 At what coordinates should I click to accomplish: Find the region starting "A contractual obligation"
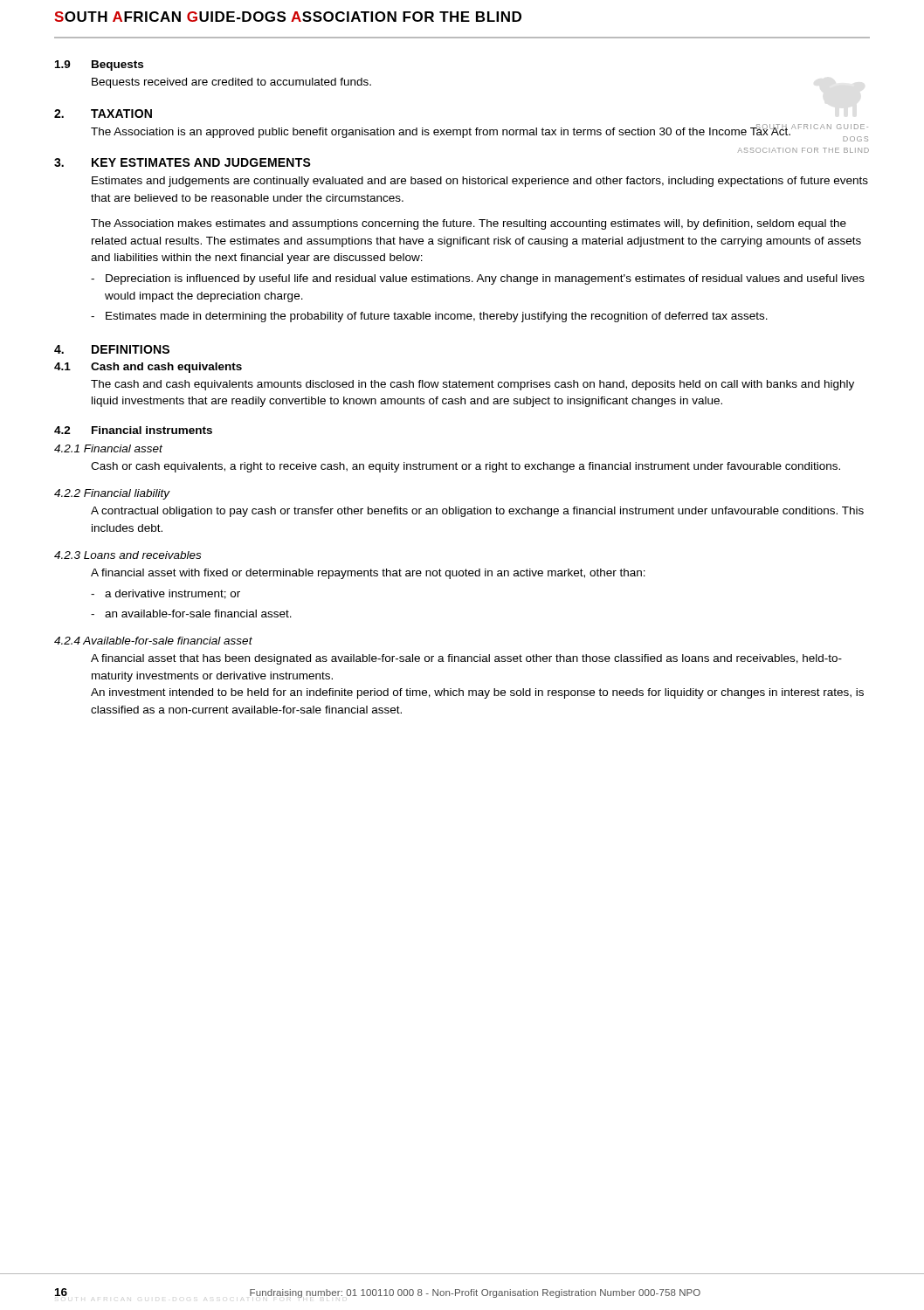coord(477,519)
